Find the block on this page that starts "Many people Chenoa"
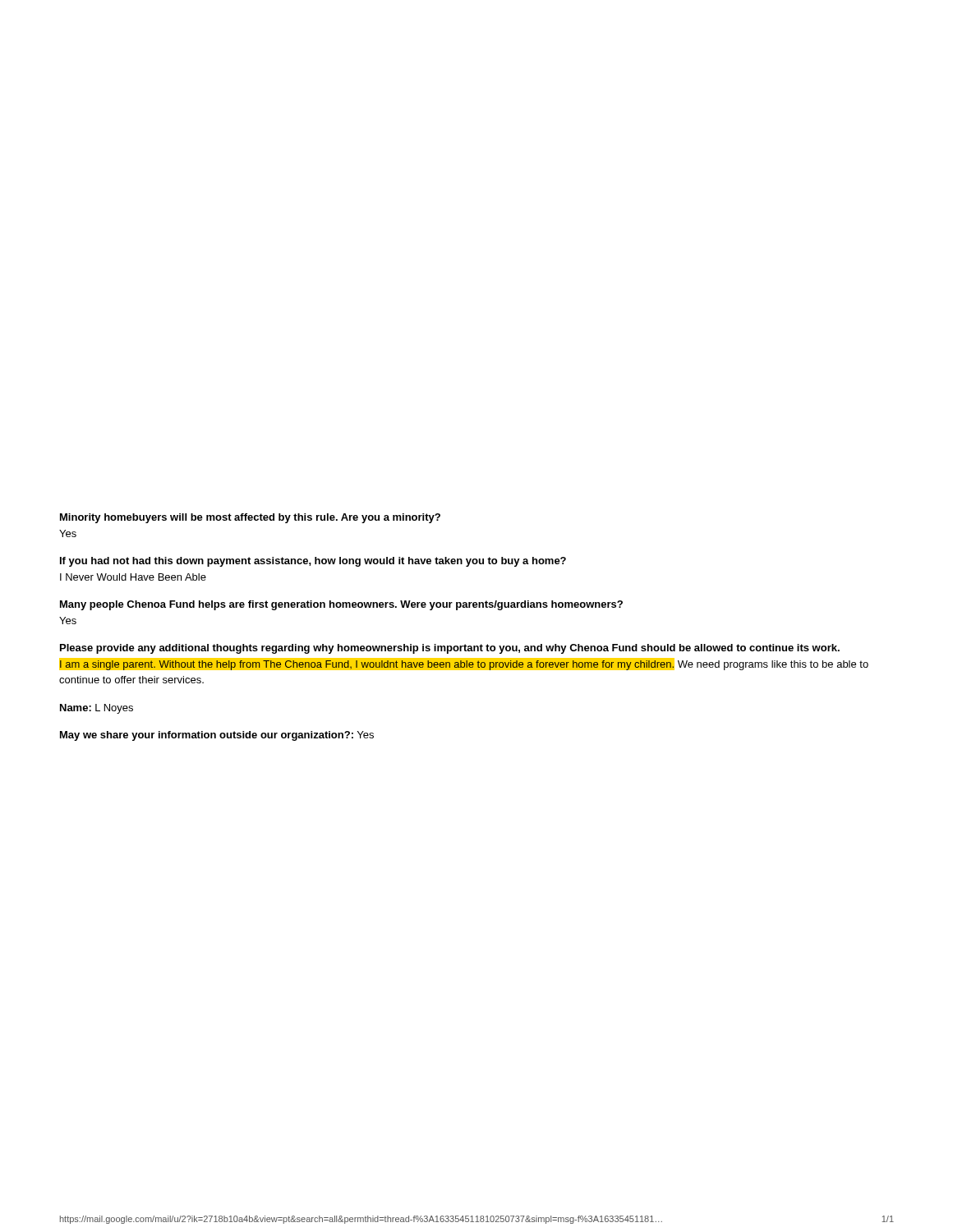953x1232 pixels. point(476,612)
